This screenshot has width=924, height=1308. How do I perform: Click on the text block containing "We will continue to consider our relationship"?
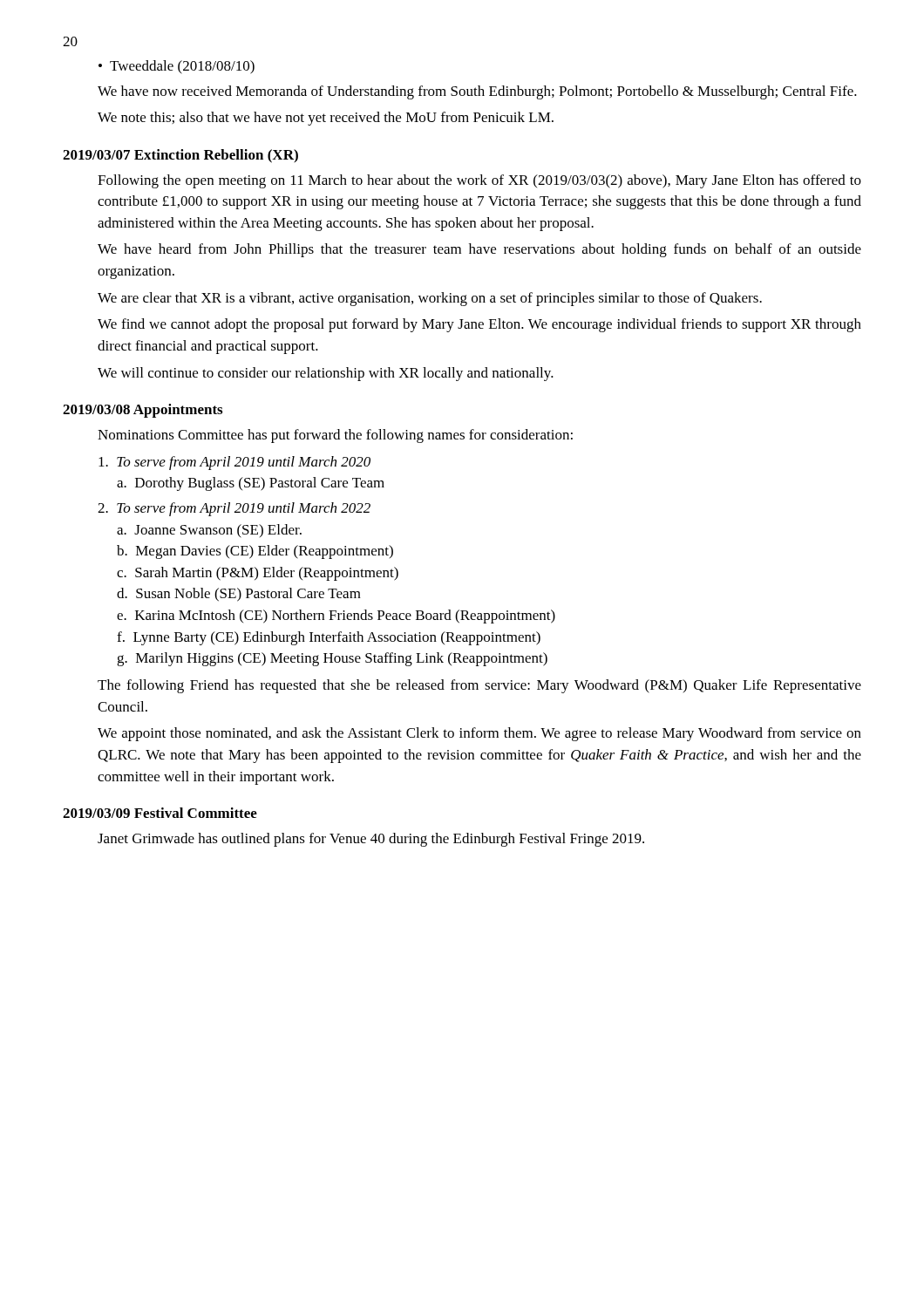[326, 373]
